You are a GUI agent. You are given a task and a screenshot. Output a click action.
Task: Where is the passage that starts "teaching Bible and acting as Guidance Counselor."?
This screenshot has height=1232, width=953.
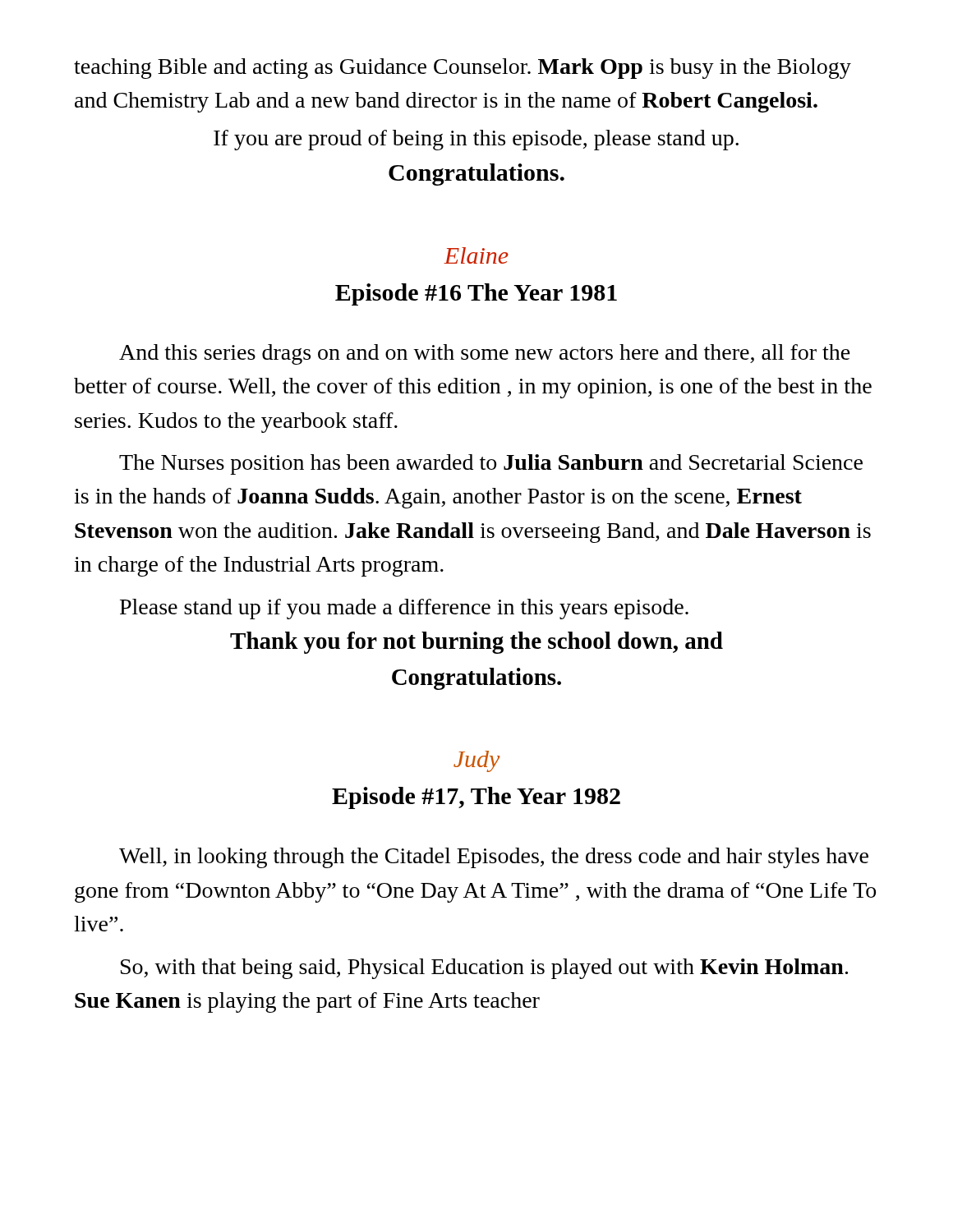pos(476,122)
